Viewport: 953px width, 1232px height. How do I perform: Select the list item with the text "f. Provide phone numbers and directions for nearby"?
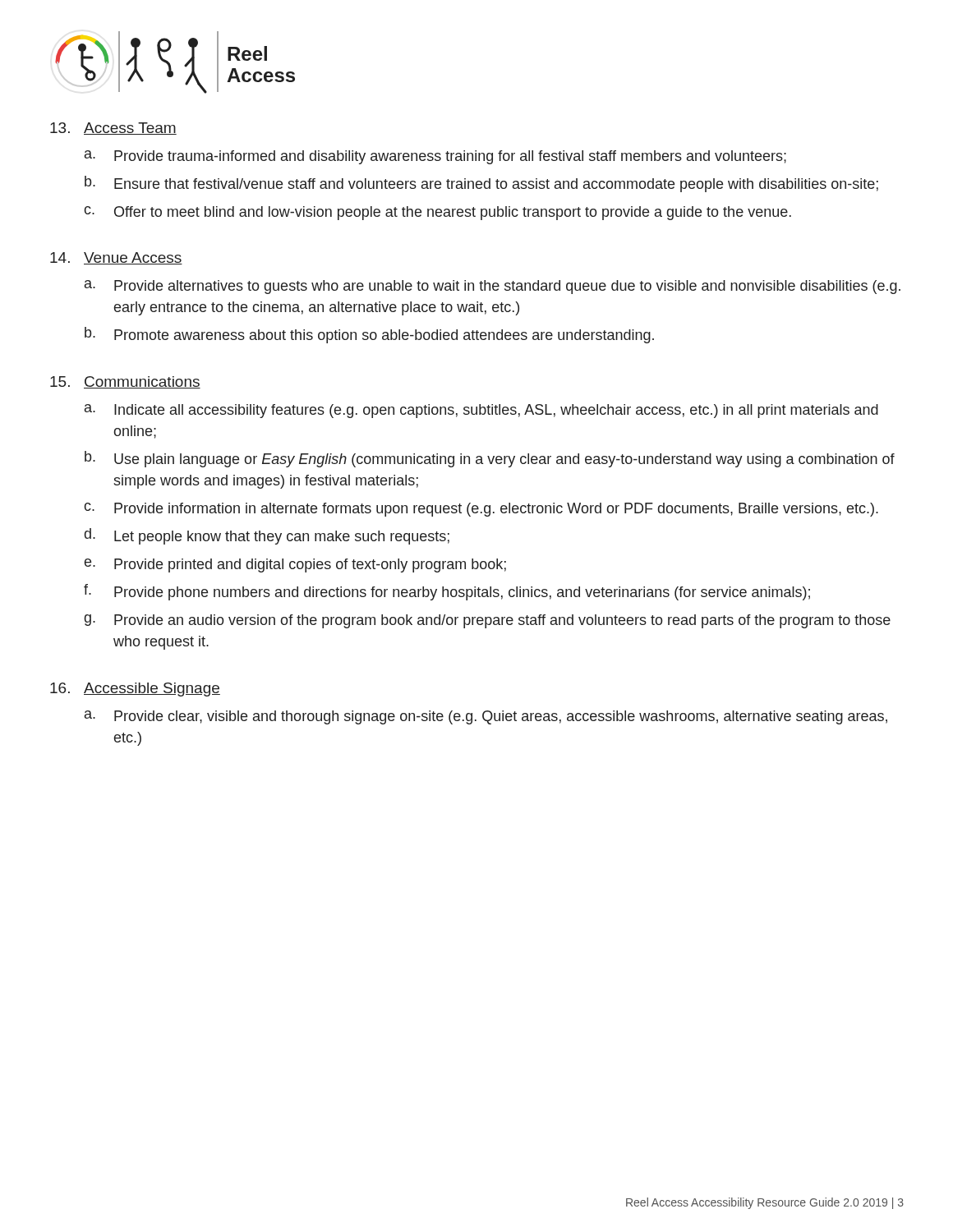click(447, 592)
